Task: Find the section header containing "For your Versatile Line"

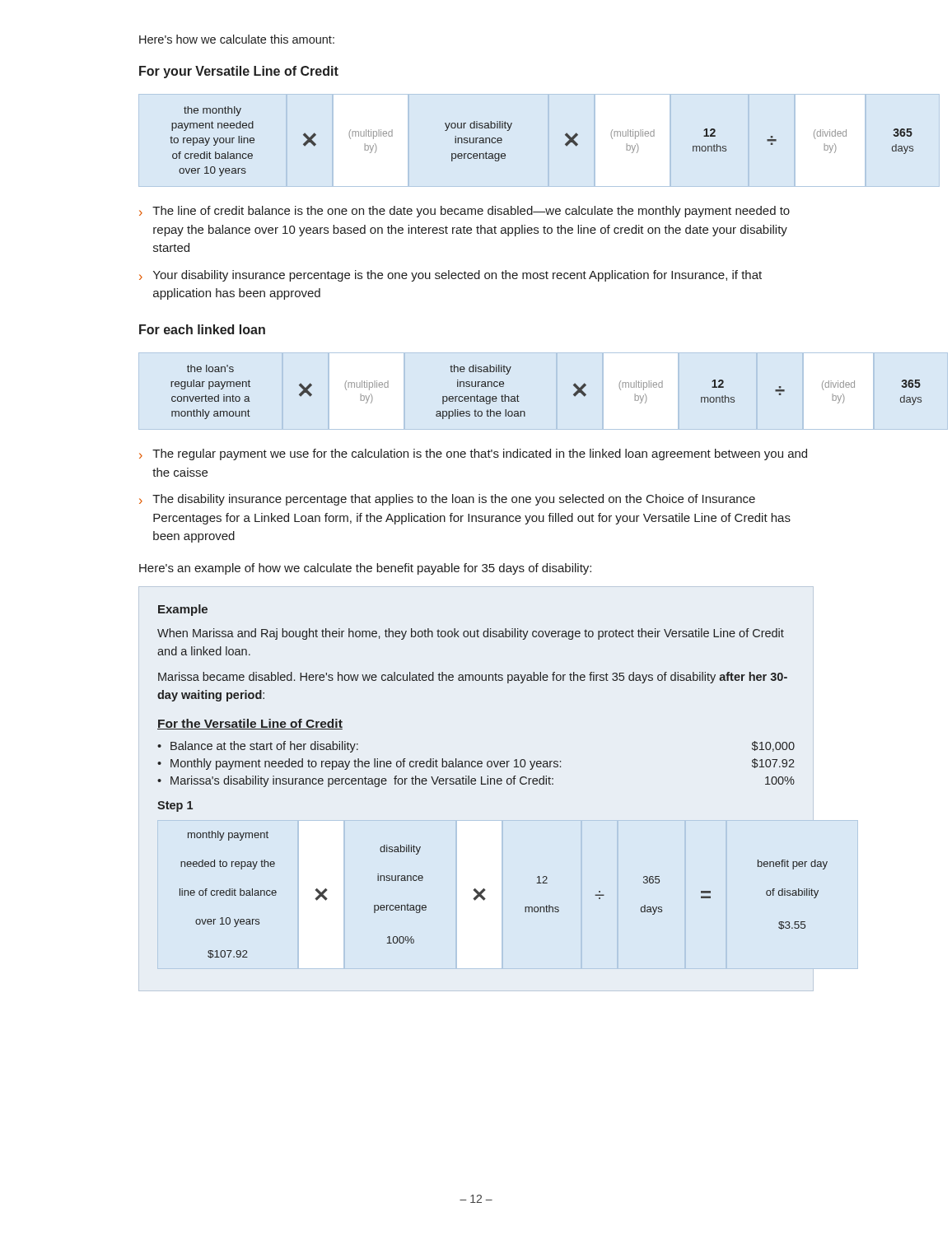Action: (x=238, y=71)
